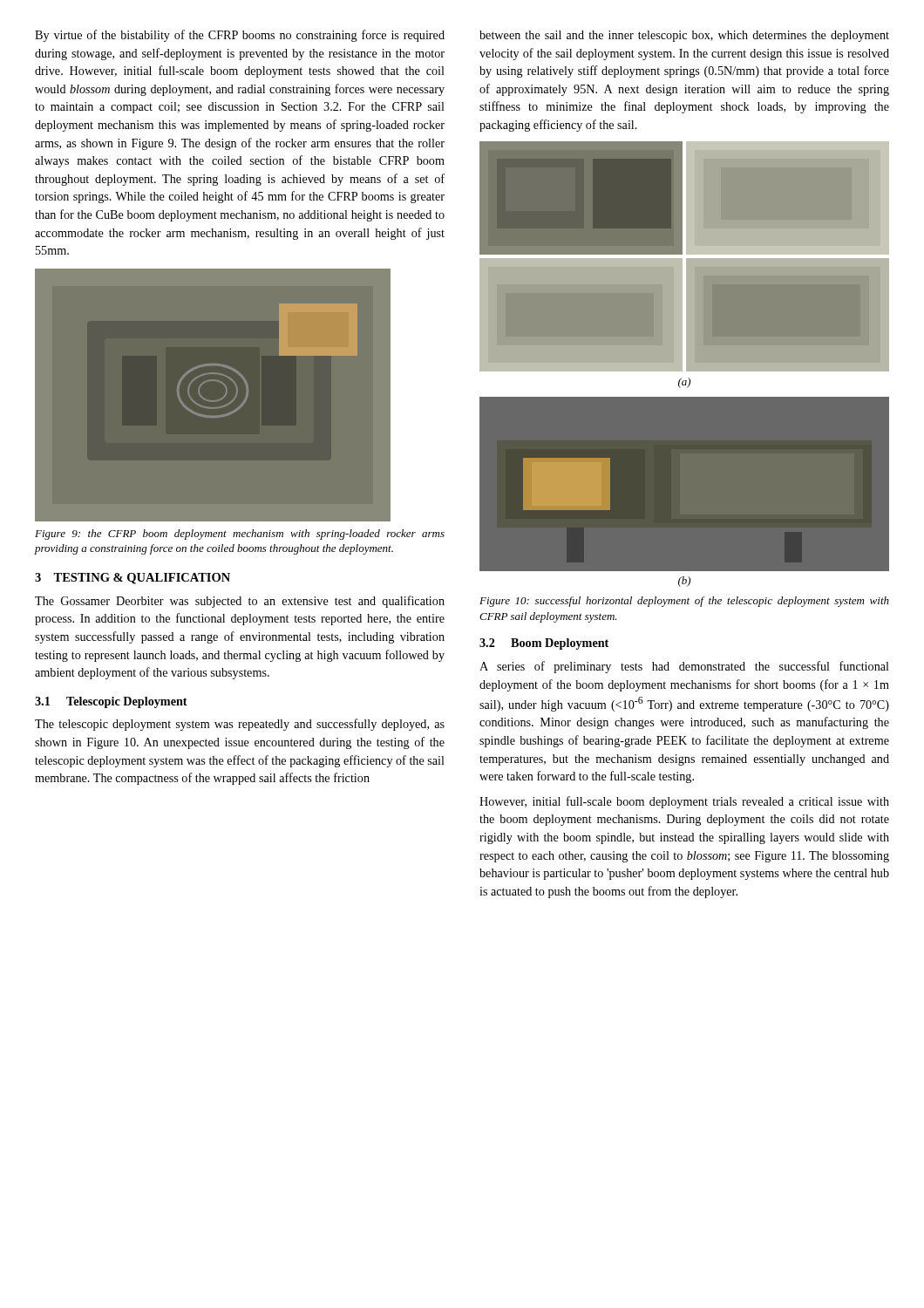Navigate to the text starting "3.2Boom Deployment"
924x1308 pixels.
[x=544, y=644]
